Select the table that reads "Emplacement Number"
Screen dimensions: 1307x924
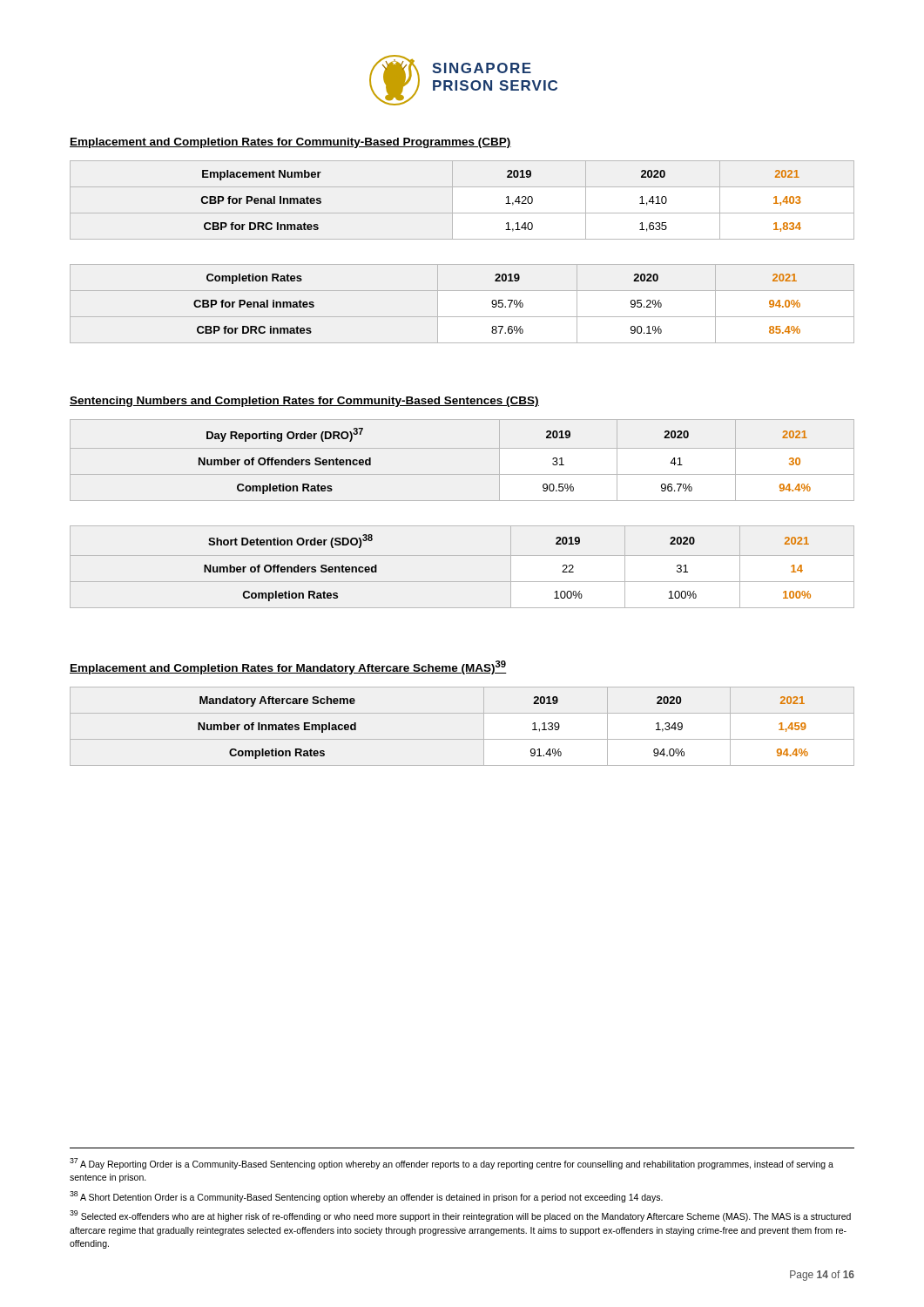tap(462, 200)
